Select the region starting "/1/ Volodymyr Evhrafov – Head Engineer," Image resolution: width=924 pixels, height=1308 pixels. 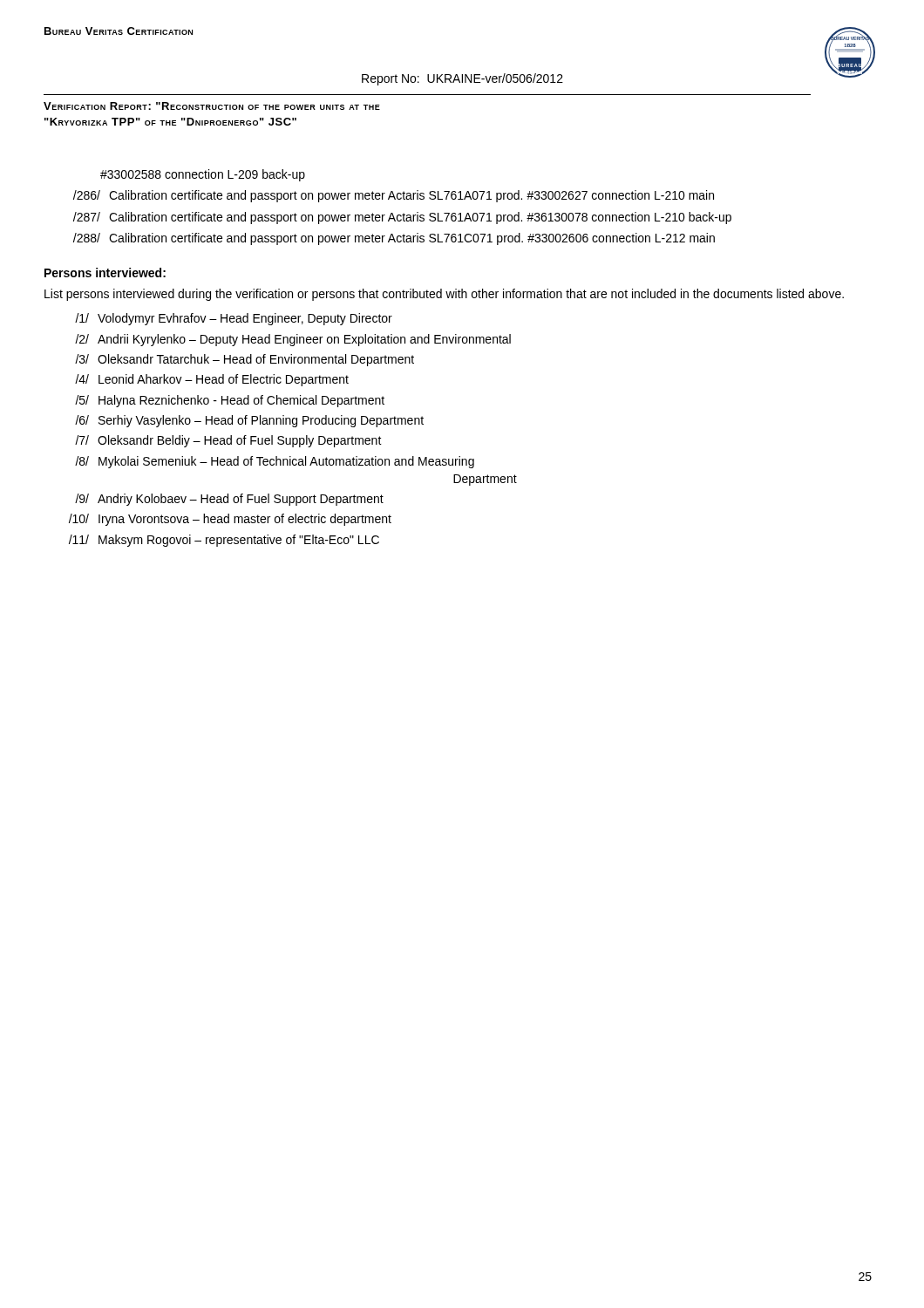pyautogui.click(x=234, y=319)
